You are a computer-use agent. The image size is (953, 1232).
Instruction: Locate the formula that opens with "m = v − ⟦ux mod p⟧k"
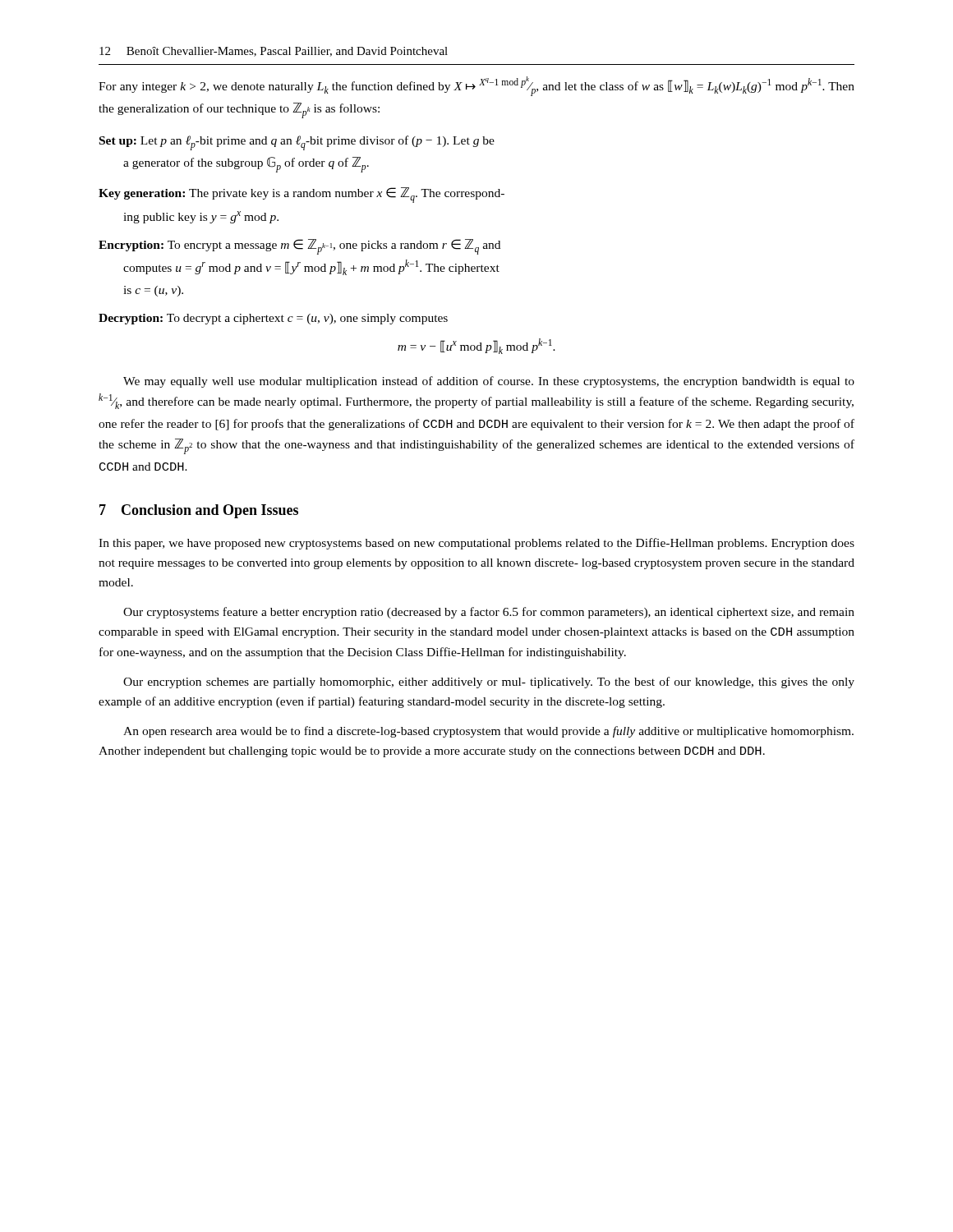pyautogui.click(x=476, y=347)
